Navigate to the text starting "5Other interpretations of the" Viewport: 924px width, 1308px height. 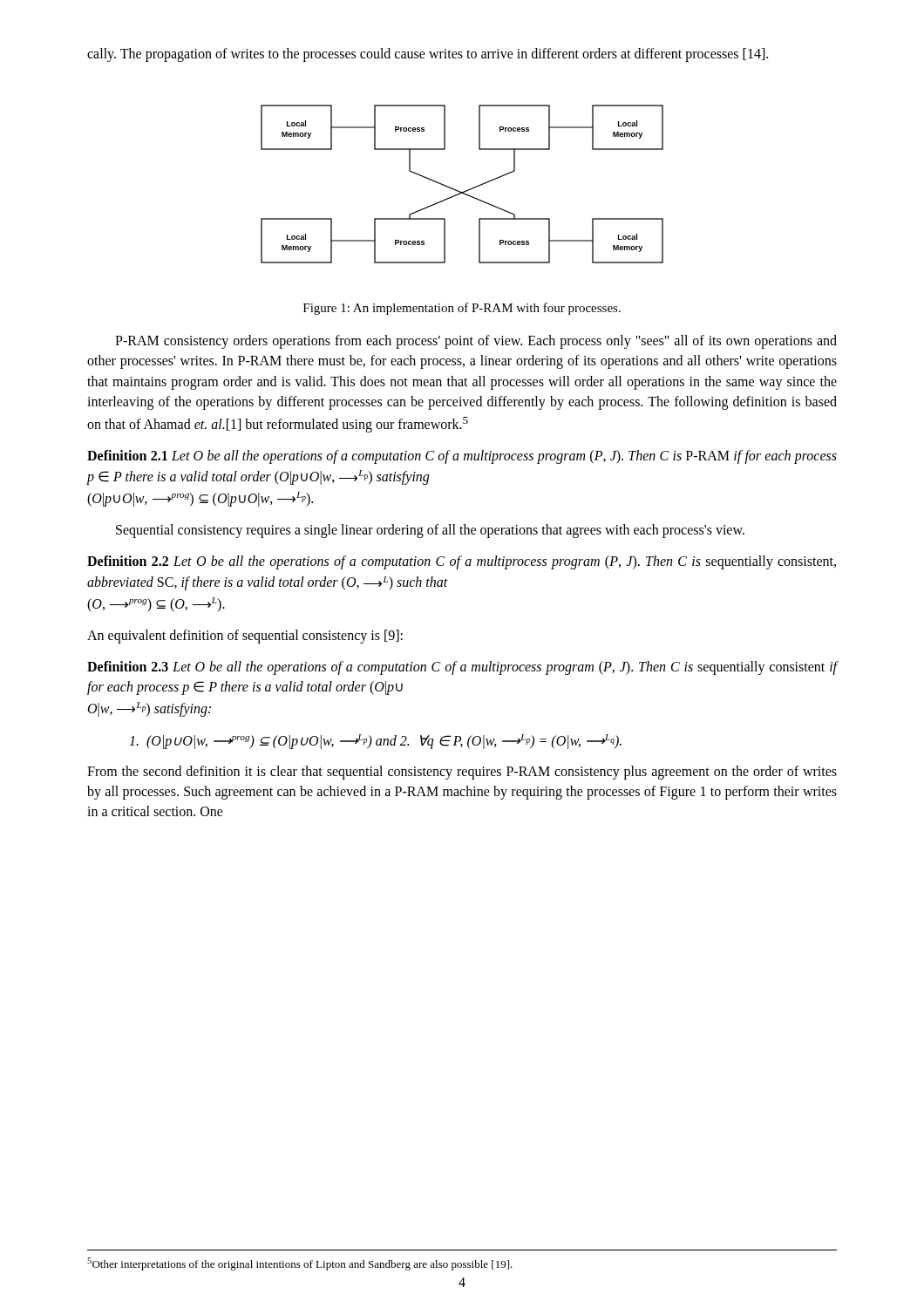click(300, 1263)
